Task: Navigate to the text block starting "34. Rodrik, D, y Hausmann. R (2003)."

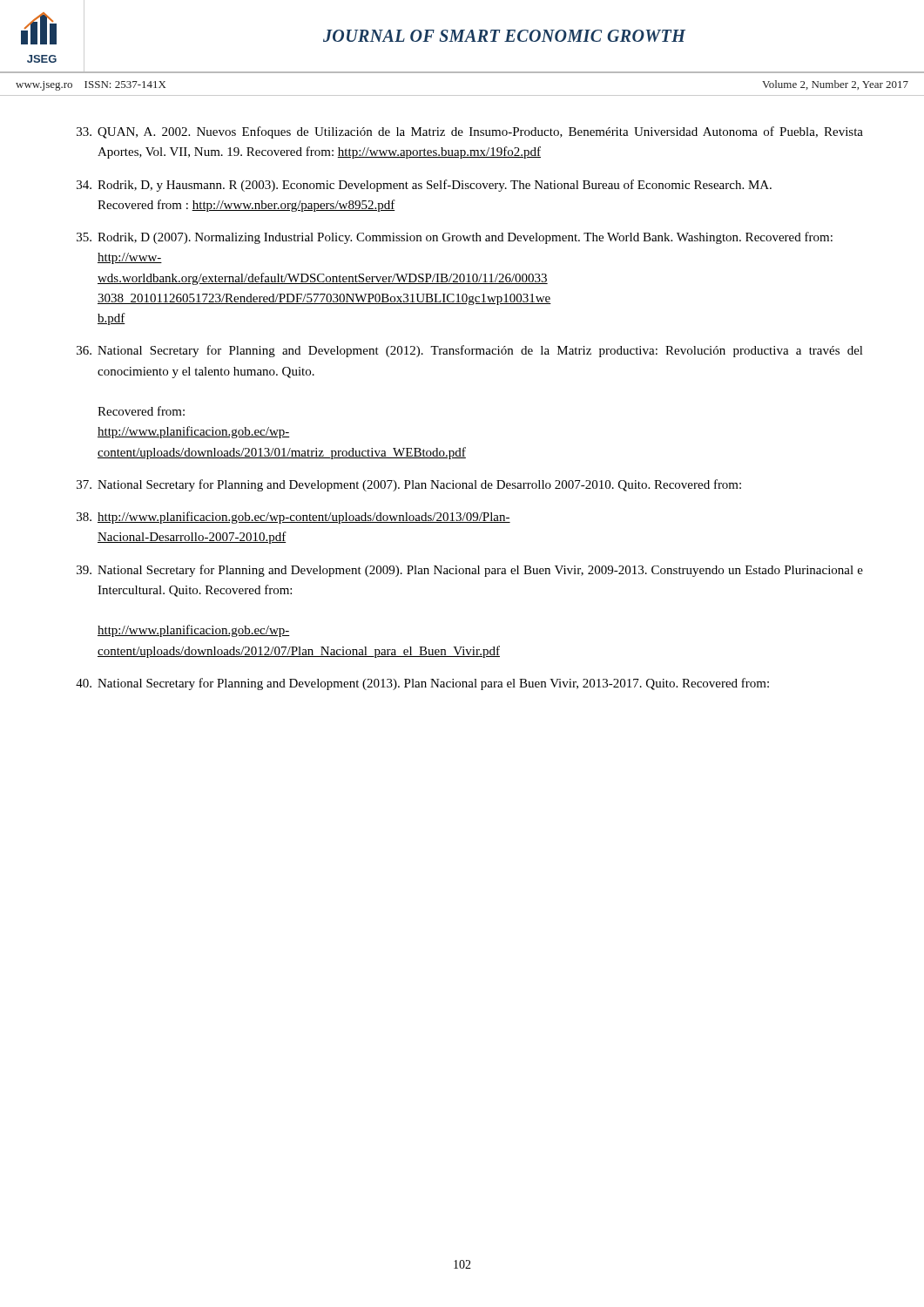Action: 462,195
